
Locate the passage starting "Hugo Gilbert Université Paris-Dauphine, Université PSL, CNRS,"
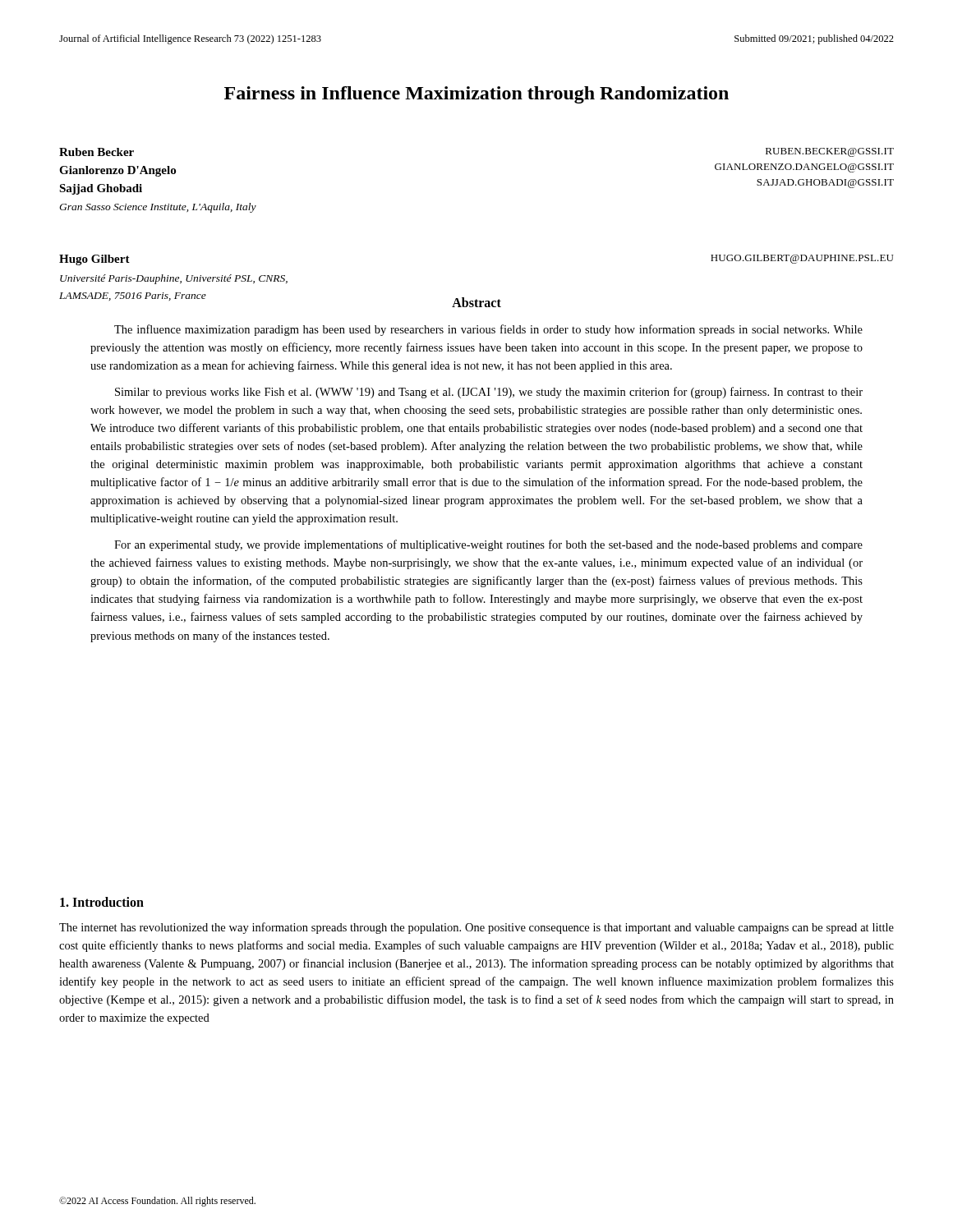coord(174,277)
